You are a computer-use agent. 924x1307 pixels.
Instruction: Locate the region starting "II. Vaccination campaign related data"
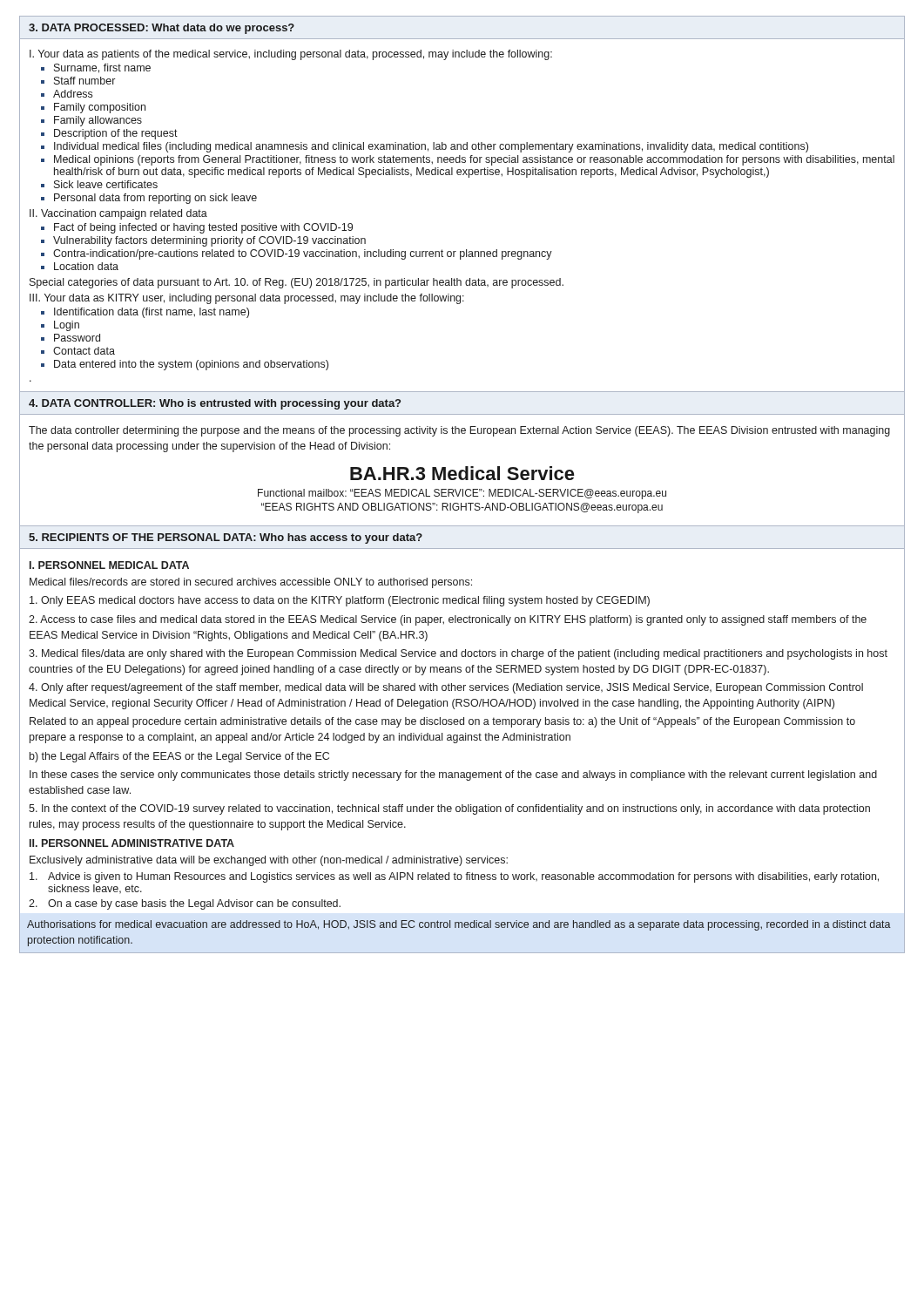118,213
